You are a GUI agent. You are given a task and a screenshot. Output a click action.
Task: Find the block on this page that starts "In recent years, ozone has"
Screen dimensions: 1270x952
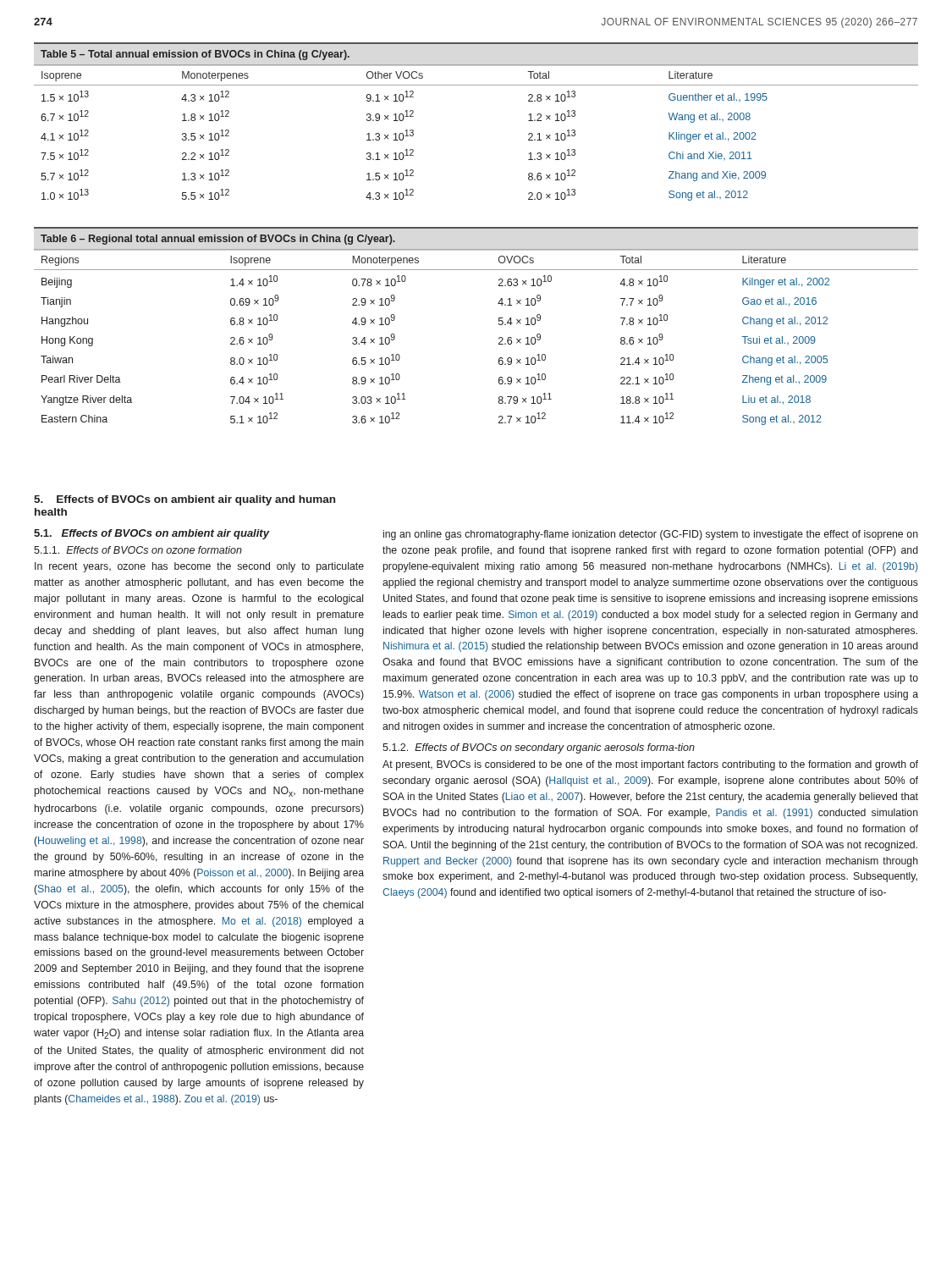(x=199, y=833)
